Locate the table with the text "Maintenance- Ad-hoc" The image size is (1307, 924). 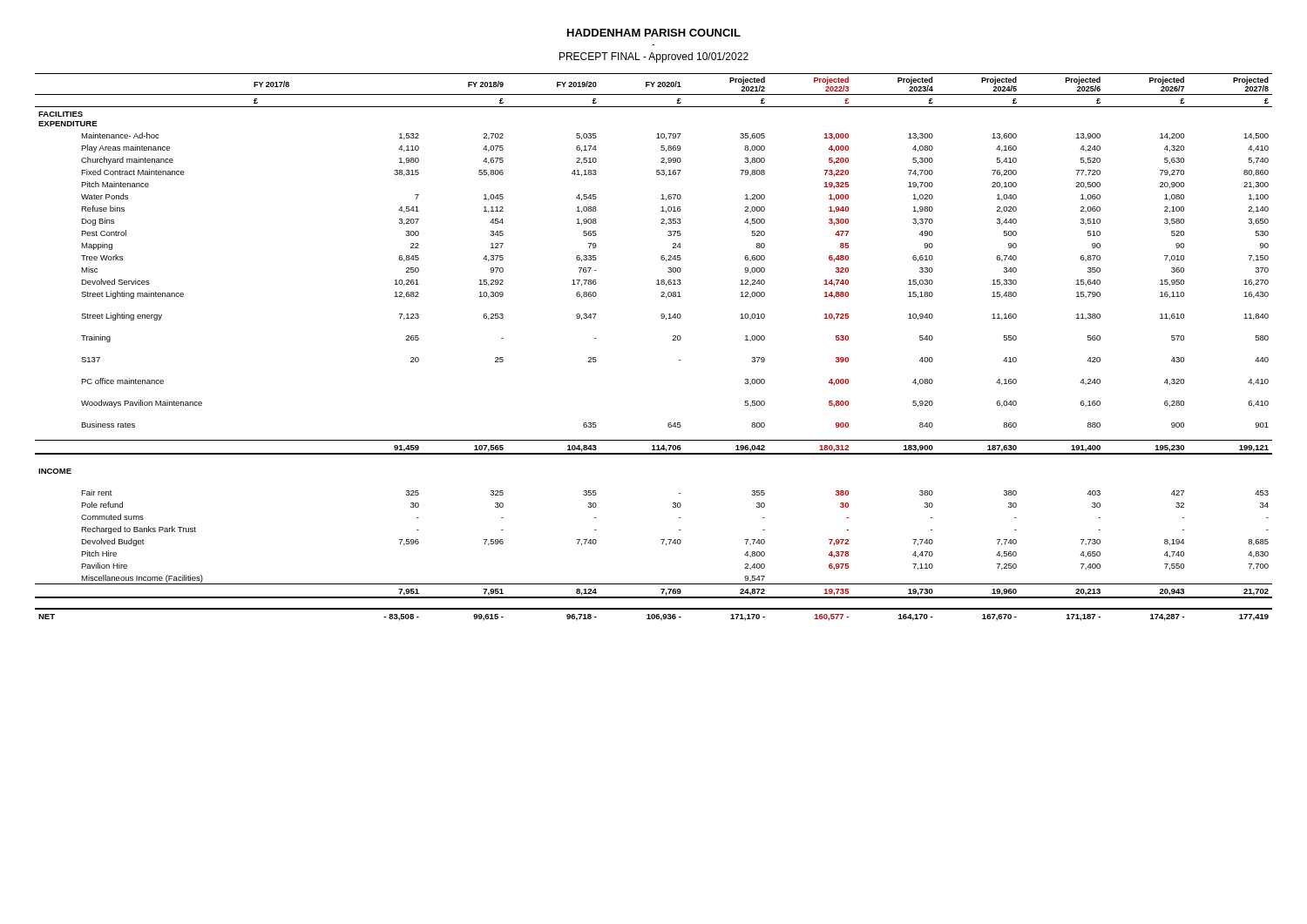(654, 348)
